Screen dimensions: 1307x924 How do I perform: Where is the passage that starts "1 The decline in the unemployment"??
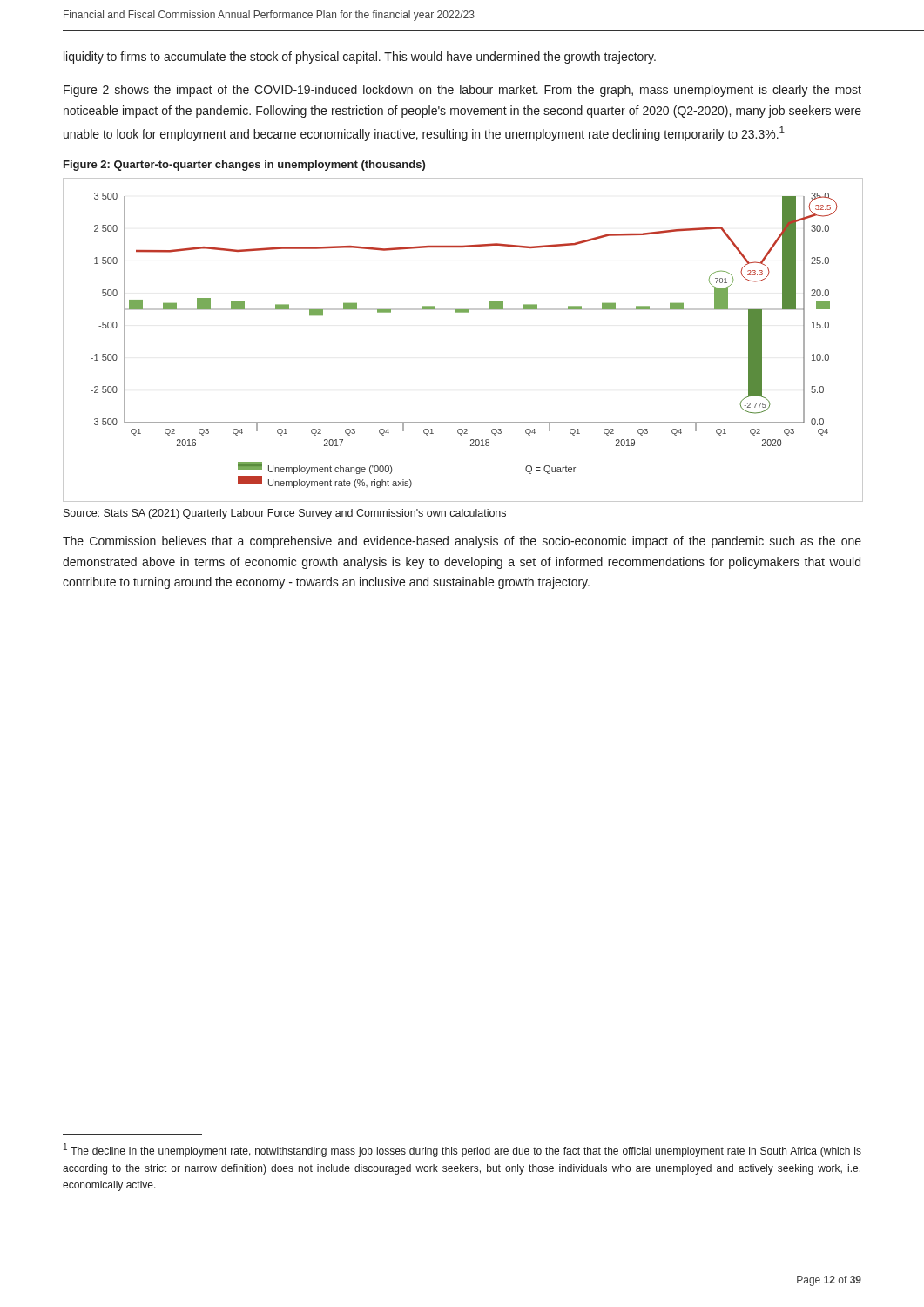click(x=462, y=1167)
